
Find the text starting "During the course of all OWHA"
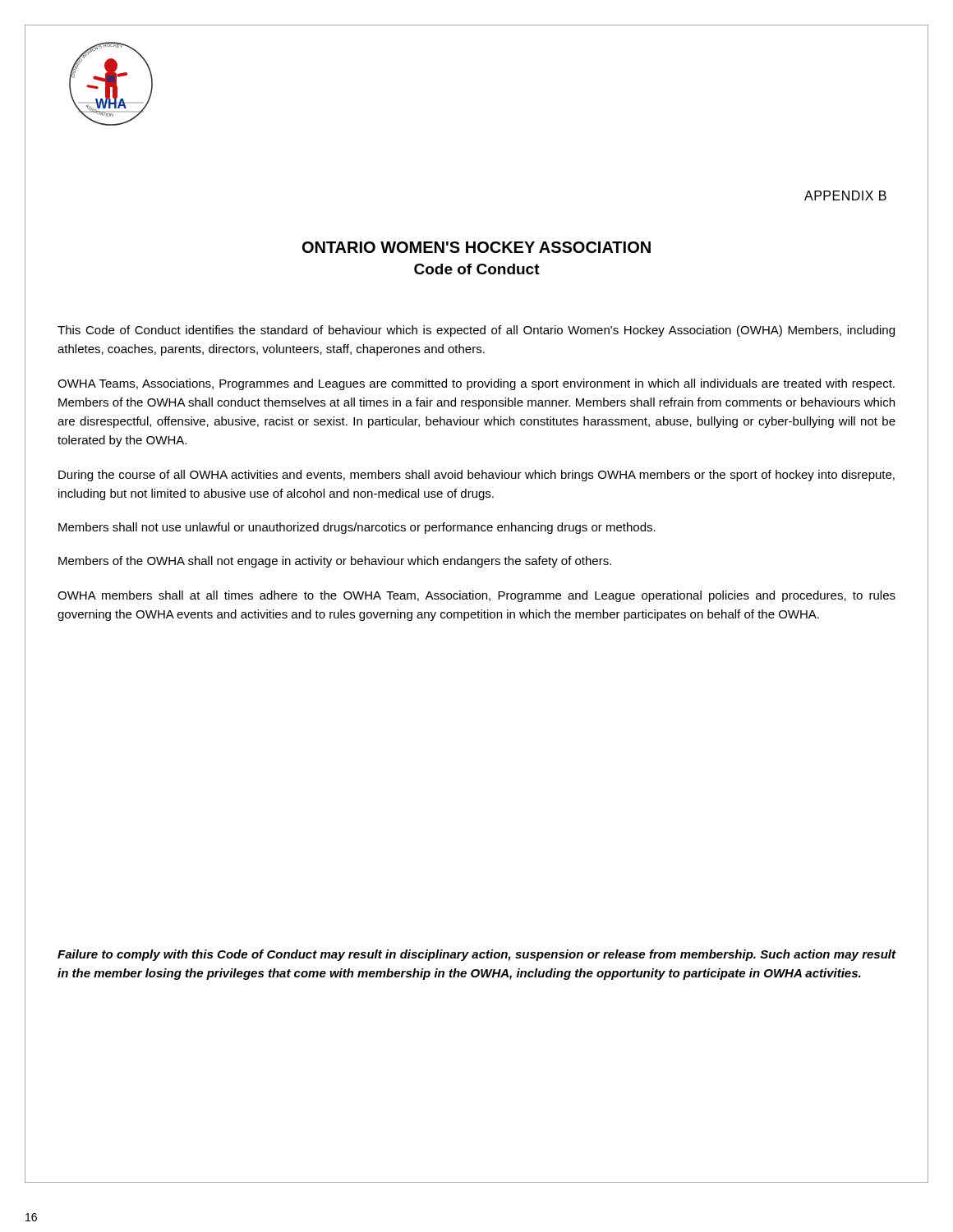coord(476,484)
